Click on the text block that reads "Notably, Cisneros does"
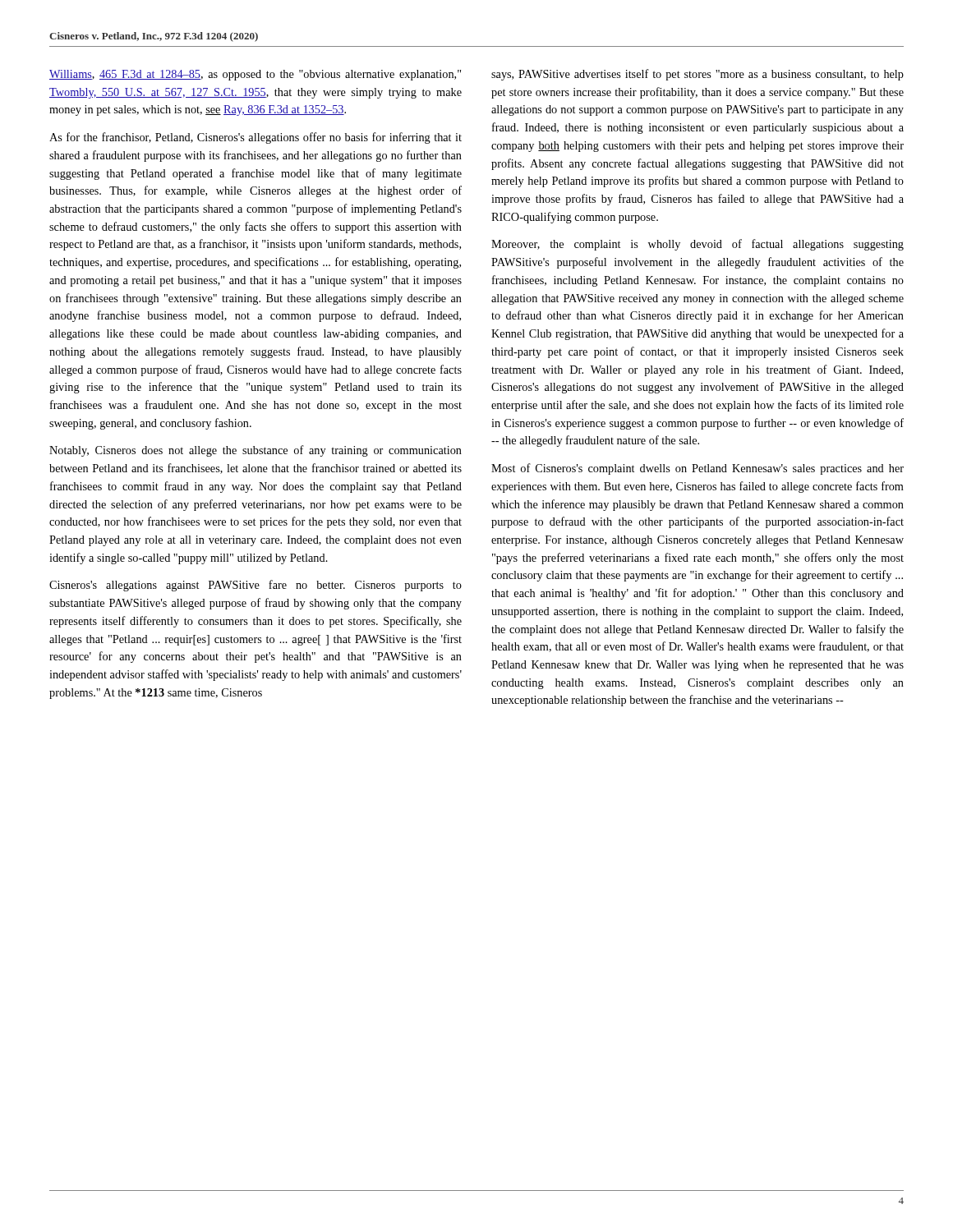Screen dimensions: 1232x953 coord(255,505)
